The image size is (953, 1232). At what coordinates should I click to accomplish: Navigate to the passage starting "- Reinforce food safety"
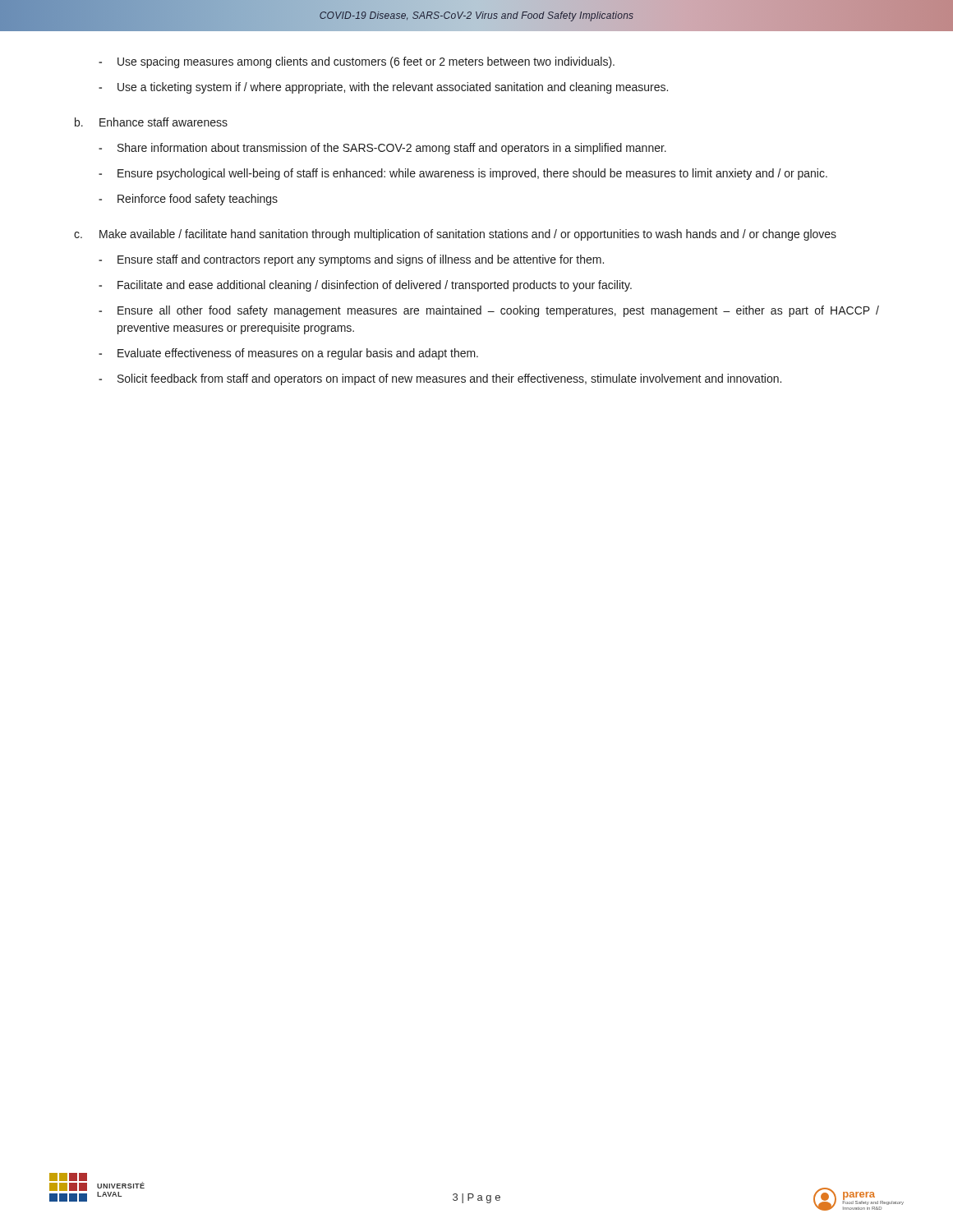tap(188, 200)
